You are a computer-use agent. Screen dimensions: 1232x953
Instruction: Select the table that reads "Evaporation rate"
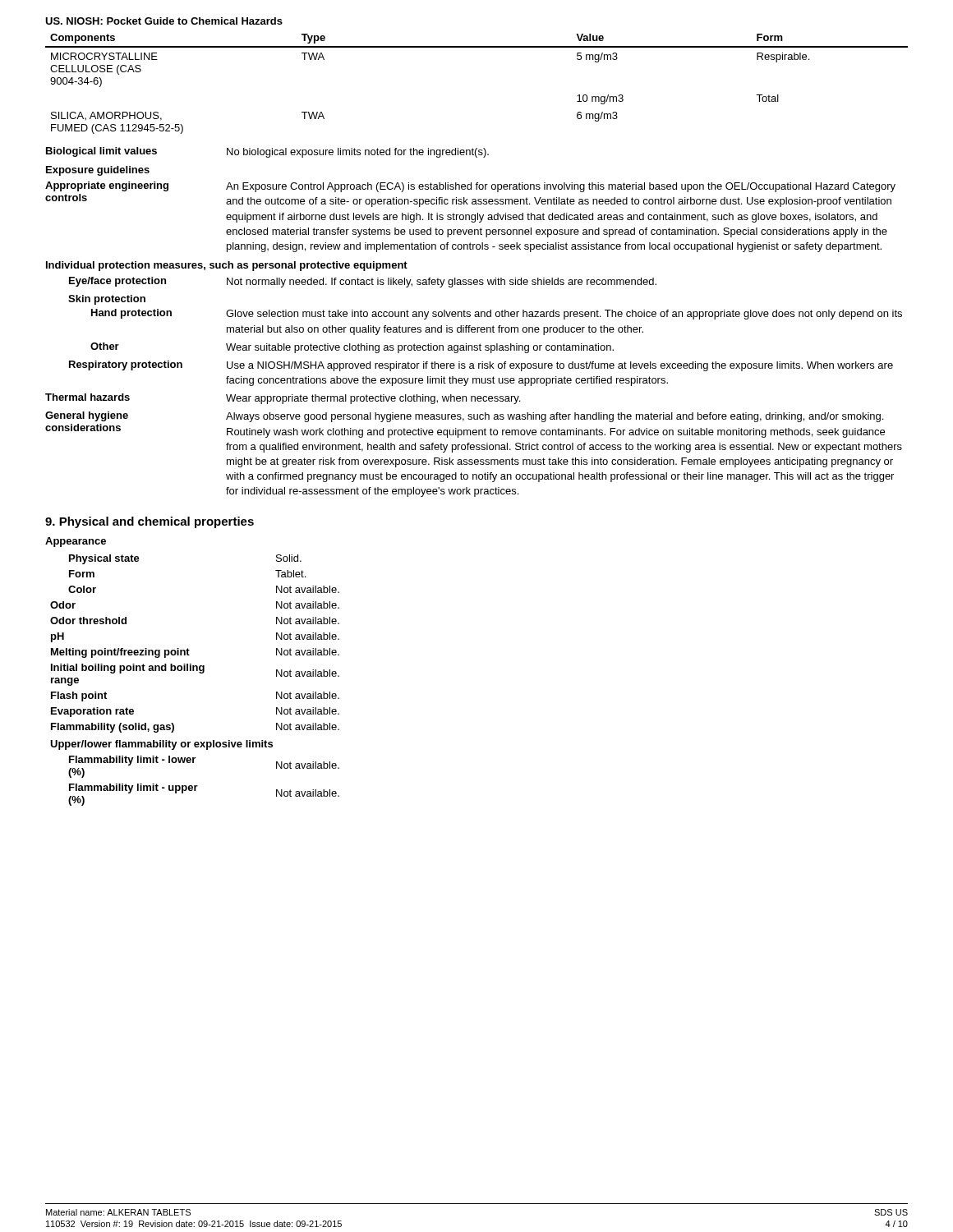pyautogui.click(x=476, y=678)
